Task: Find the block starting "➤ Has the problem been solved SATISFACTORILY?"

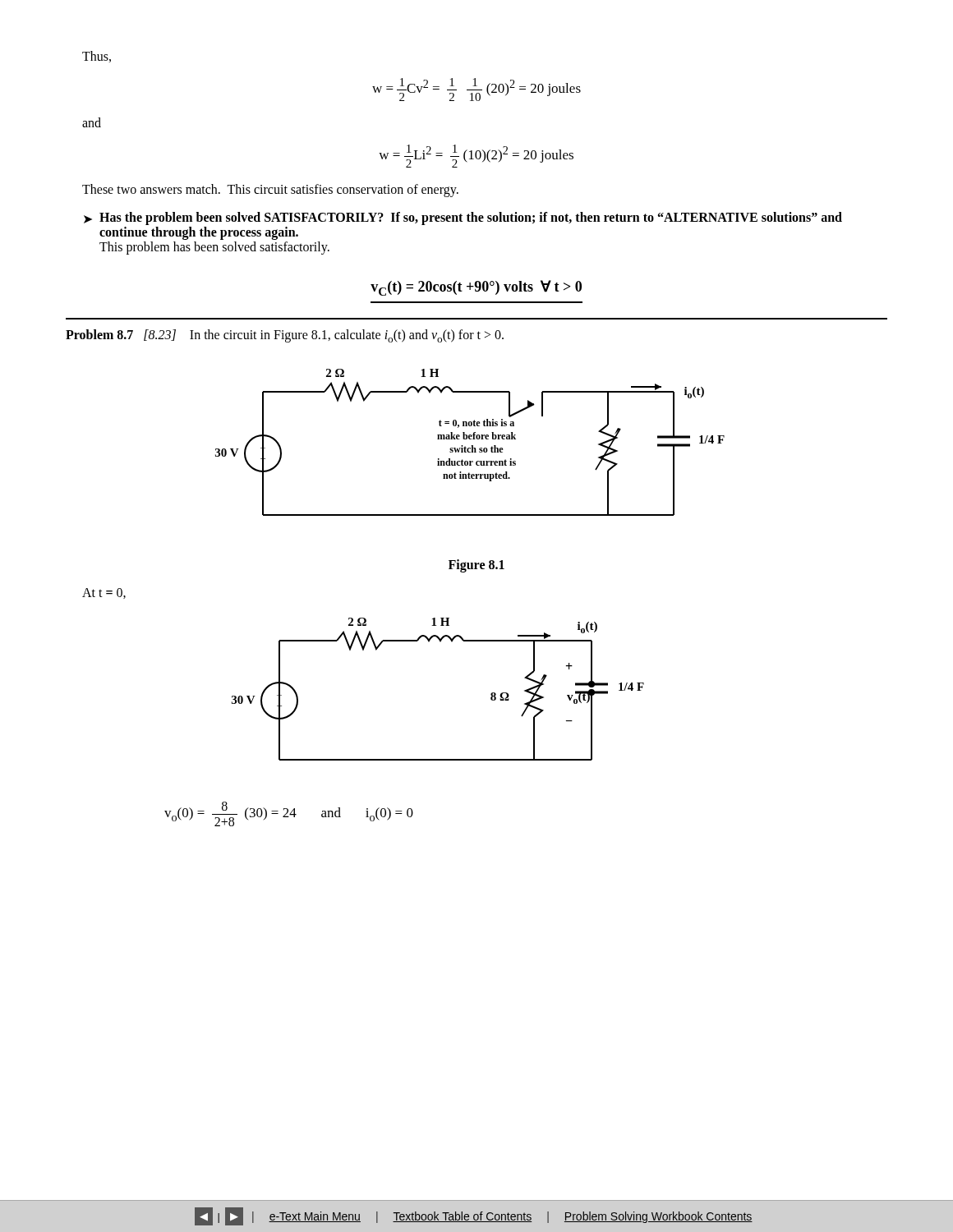Action: (x=476, y=232)
